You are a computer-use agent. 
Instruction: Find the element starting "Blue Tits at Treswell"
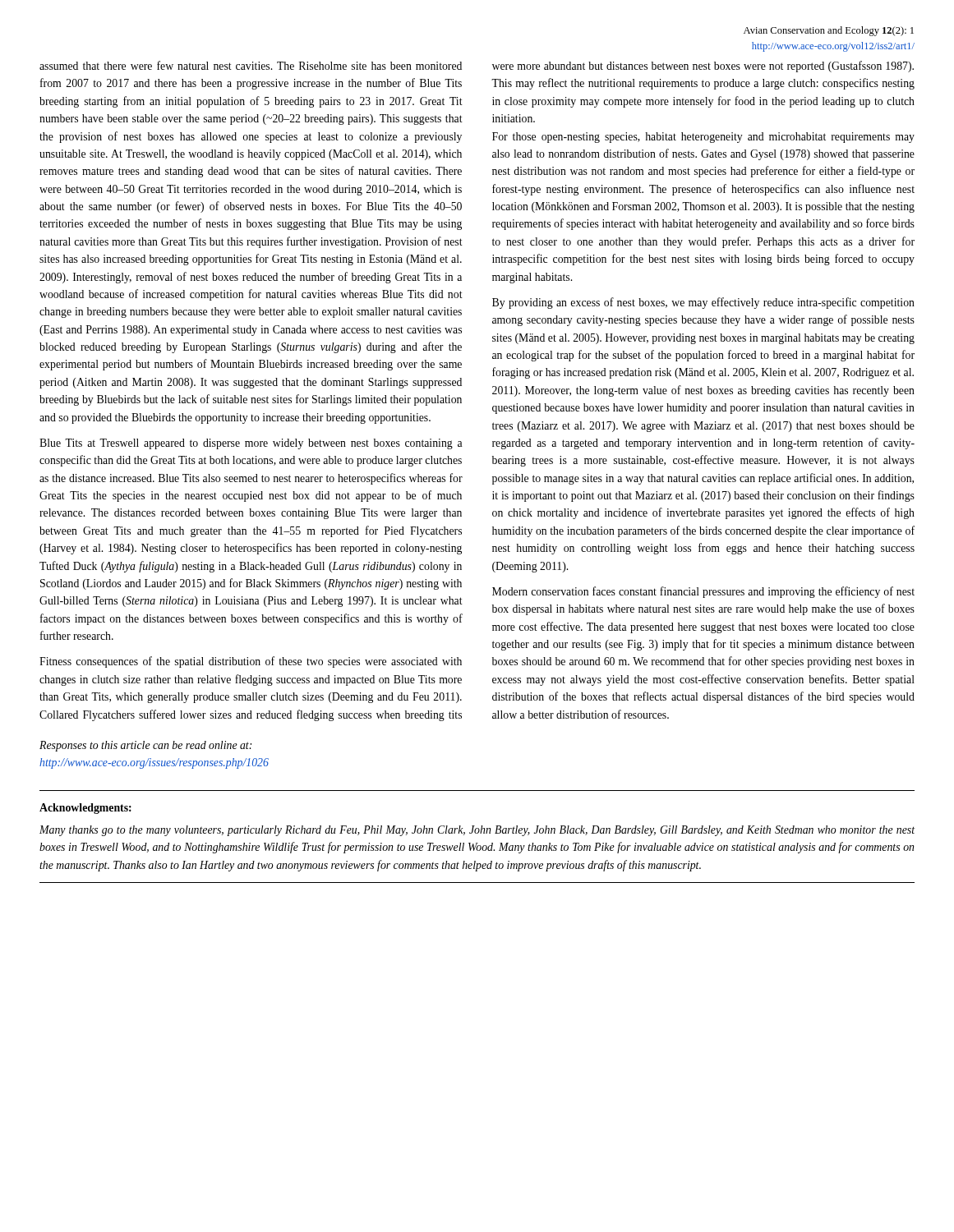point(251,540)
